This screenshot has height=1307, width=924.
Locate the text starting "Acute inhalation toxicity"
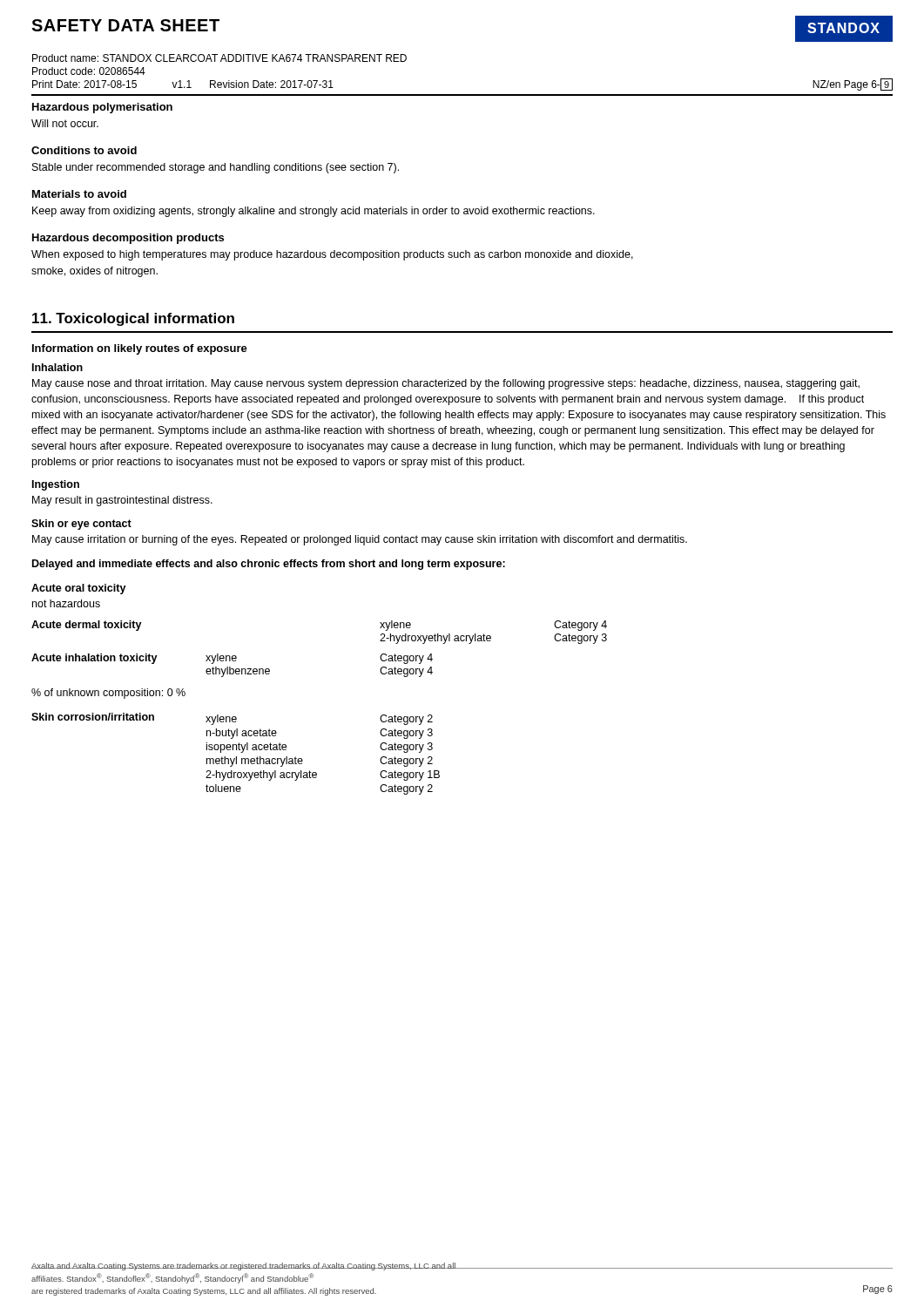94,658
